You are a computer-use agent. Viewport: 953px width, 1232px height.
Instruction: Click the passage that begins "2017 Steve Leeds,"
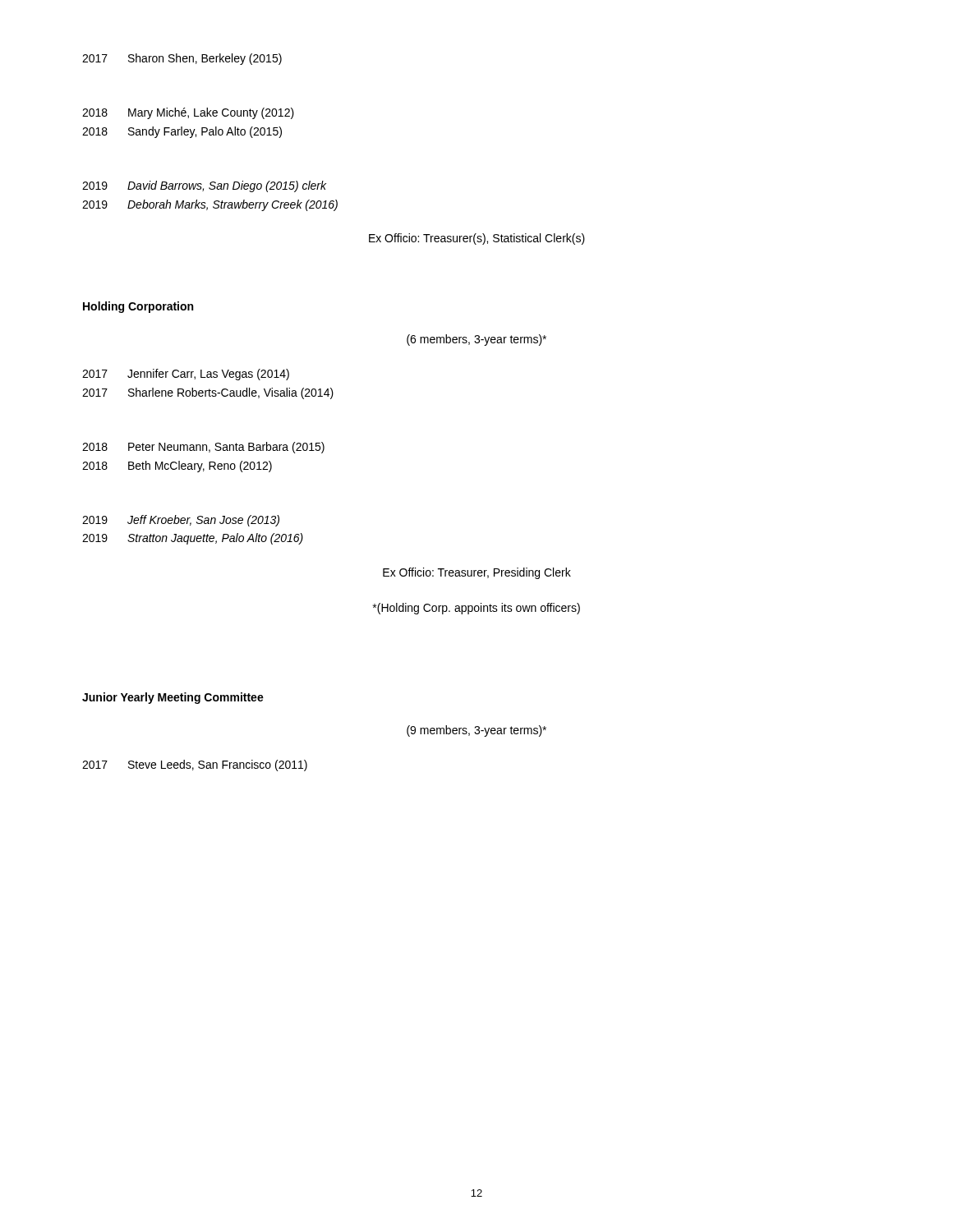pos(195,765)
